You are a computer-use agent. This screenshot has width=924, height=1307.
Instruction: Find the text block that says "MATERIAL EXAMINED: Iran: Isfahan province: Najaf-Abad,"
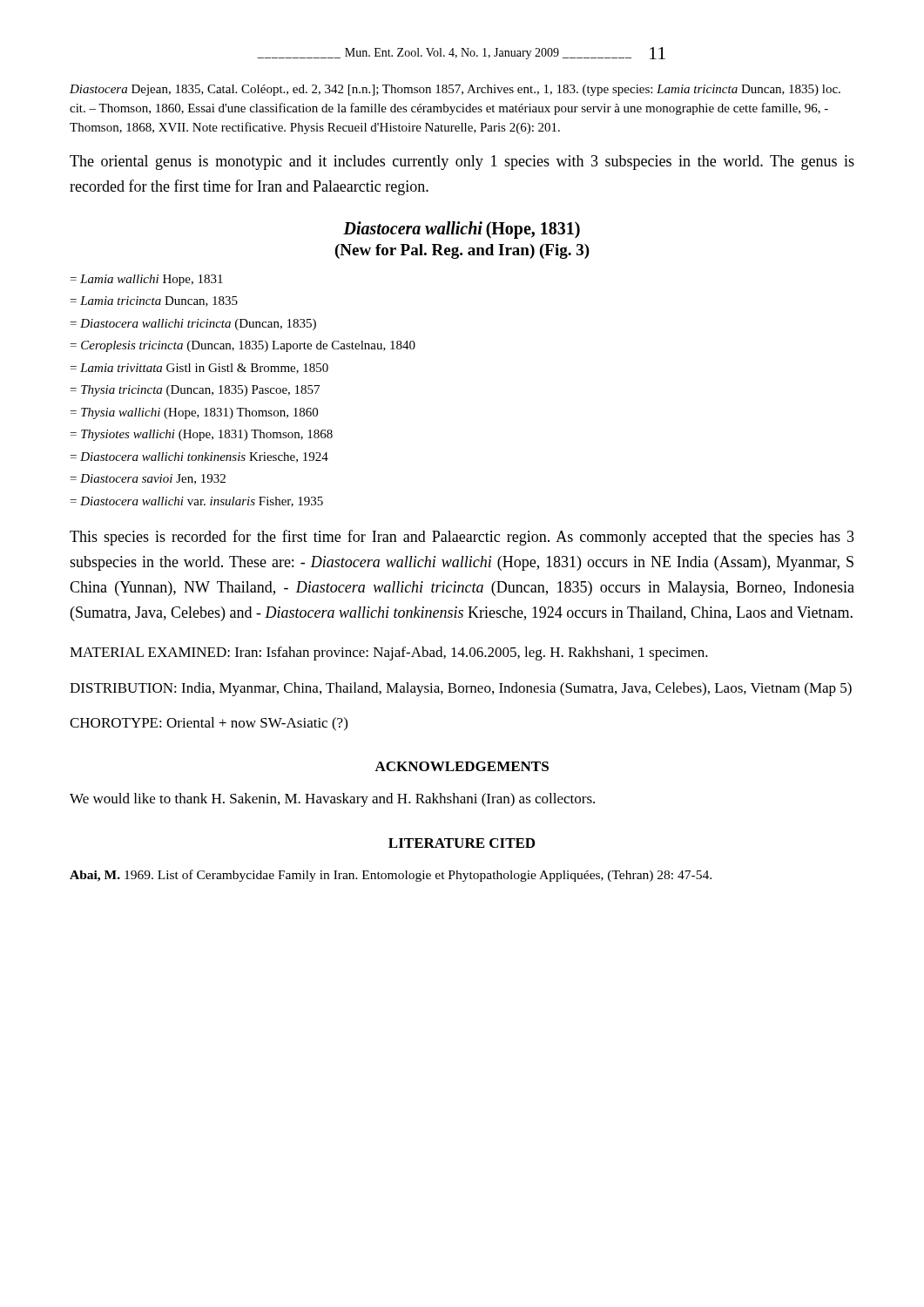click(x=389, y=652)
